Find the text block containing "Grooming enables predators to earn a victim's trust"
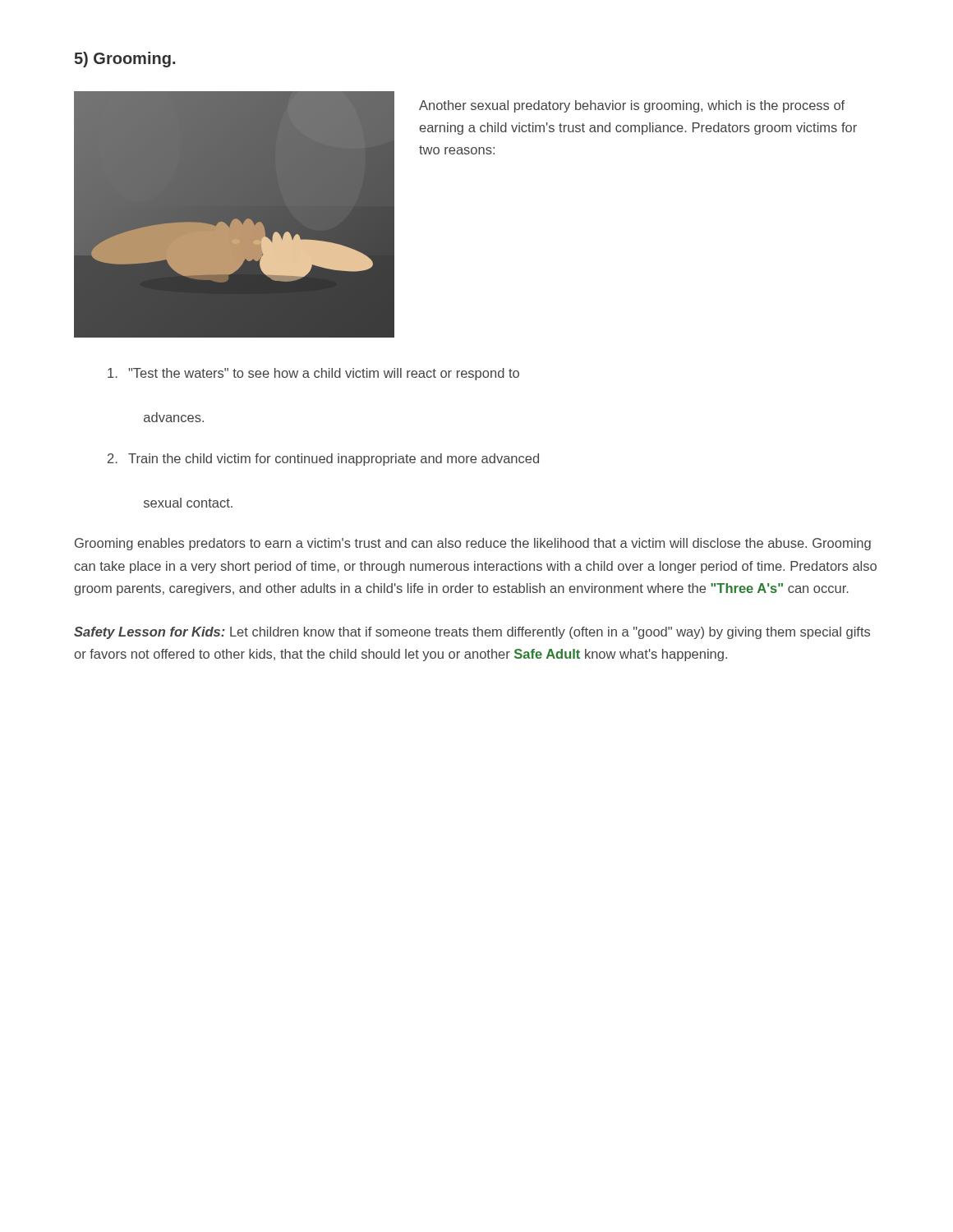Screen dimensions: 1232x953 coord(476,566)
